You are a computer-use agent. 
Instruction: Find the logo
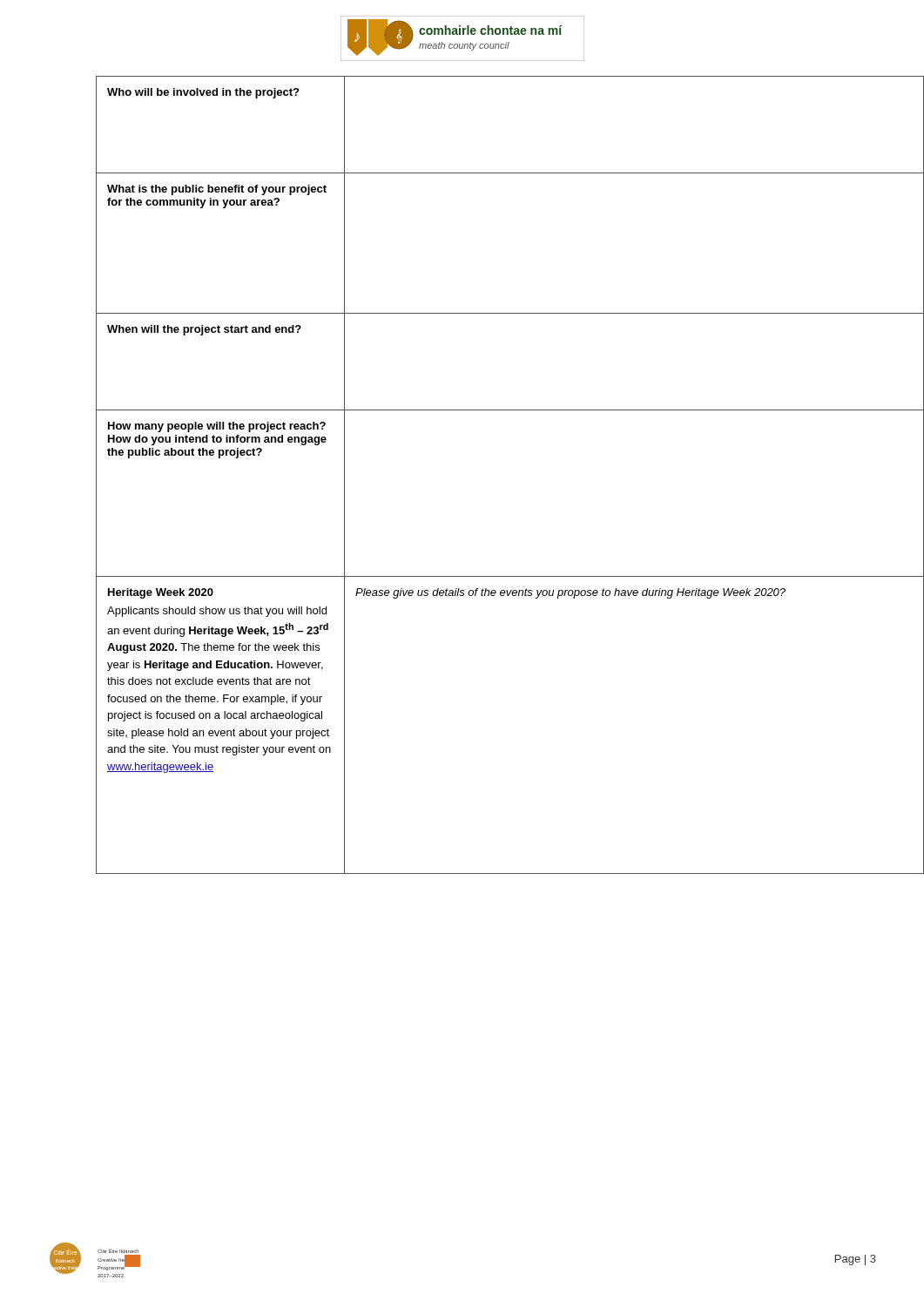tap(96, 1258)
